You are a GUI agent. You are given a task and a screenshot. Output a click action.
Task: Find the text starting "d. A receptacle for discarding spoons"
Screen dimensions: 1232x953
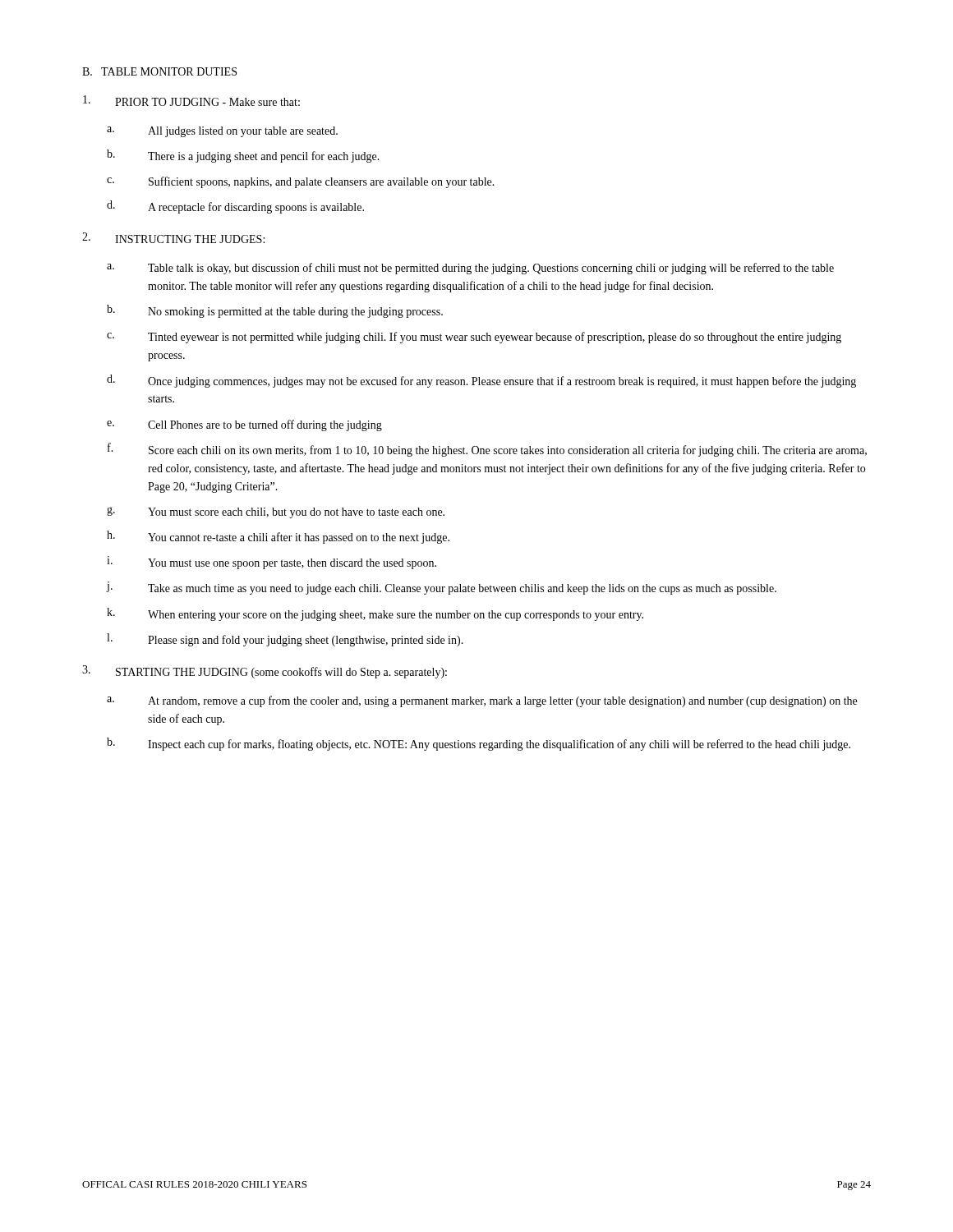(x=235, y=207)
